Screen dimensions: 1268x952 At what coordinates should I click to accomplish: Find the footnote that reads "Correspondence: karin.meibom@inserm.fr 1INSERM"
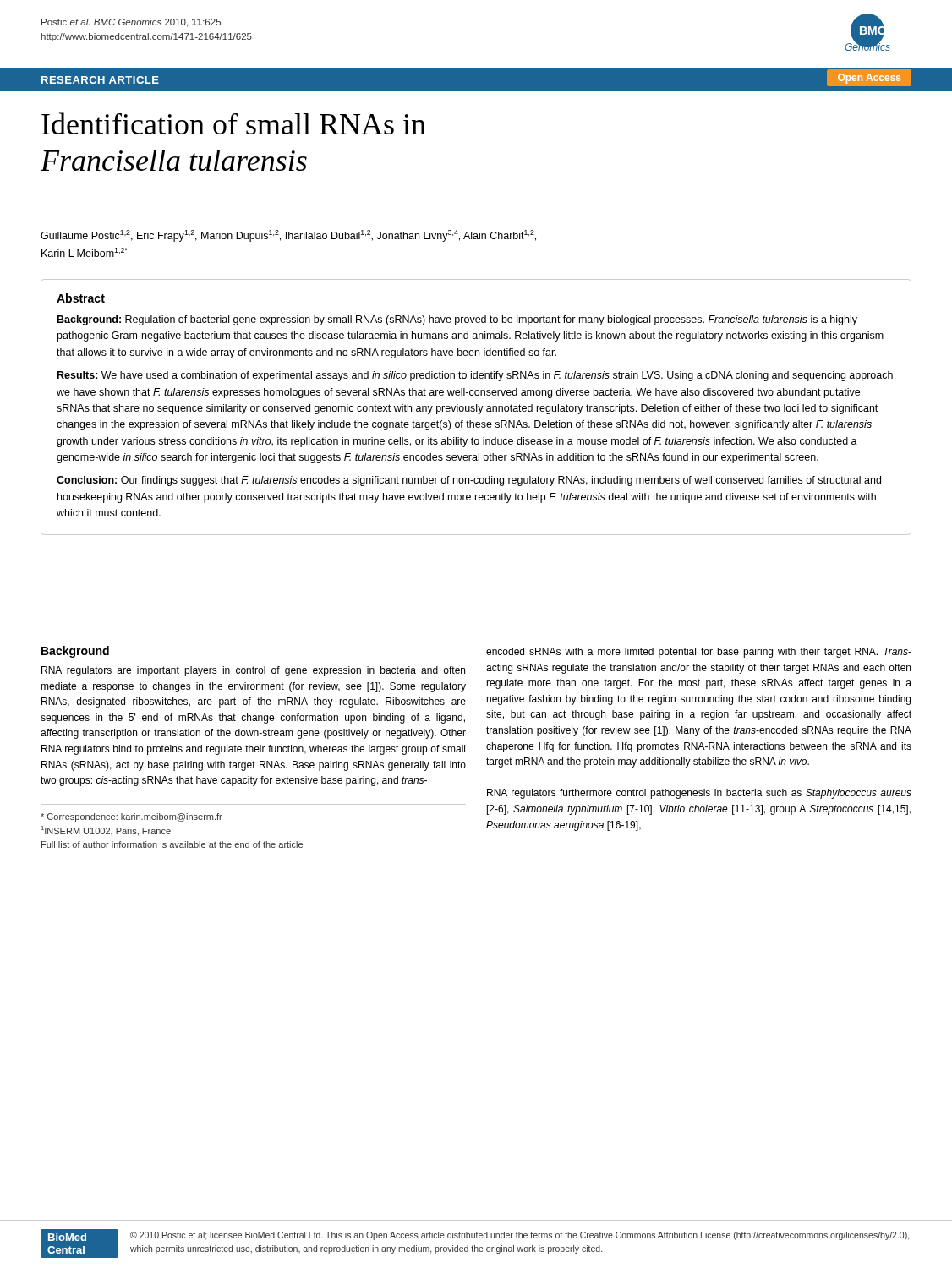pyautogui.click(x=172, y=831)
